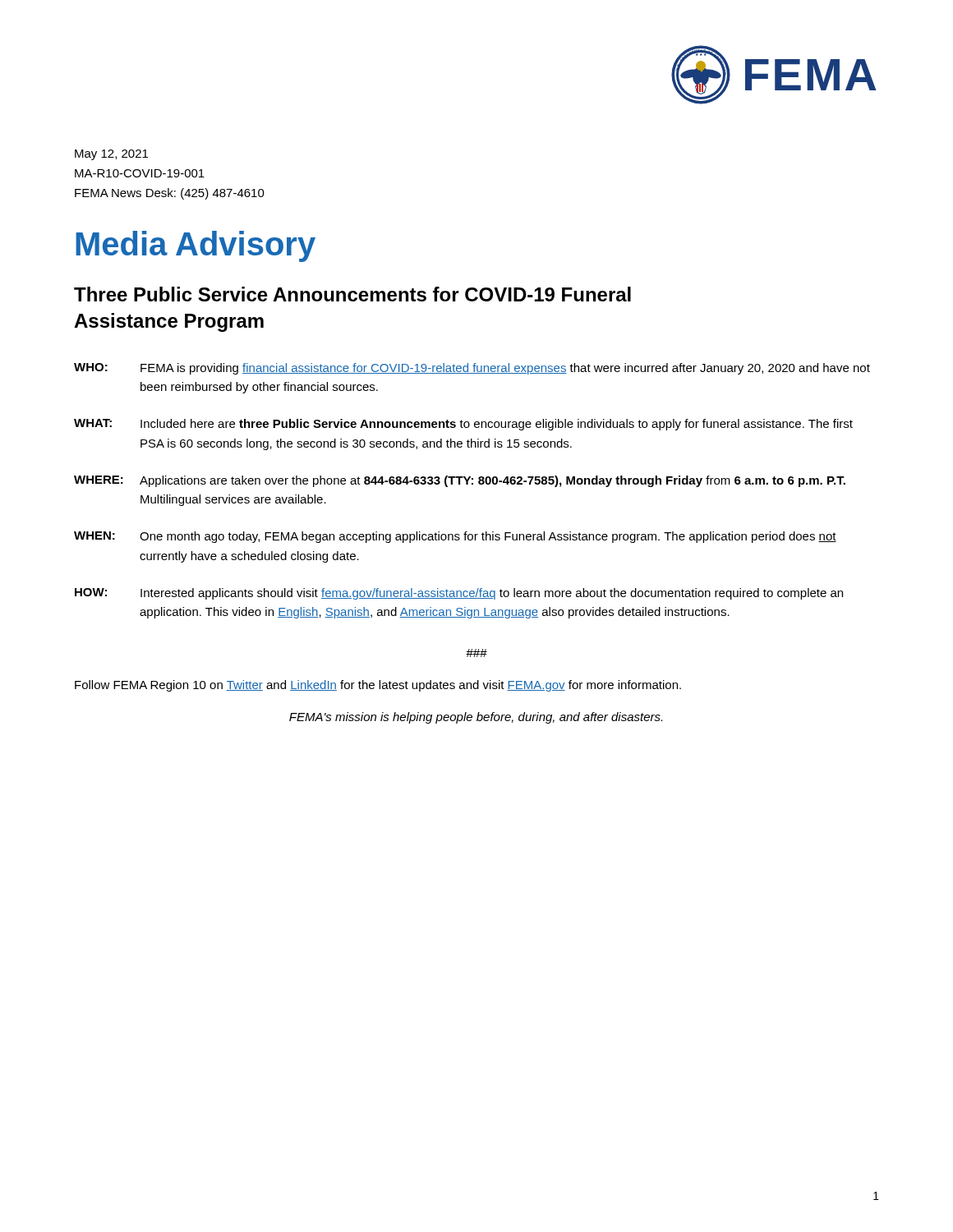The width and height of the screenshot is (953, 1232).
Task: Navigate to the block starting "WHAT: Included here are"
Action: click(x=476, y=433)
